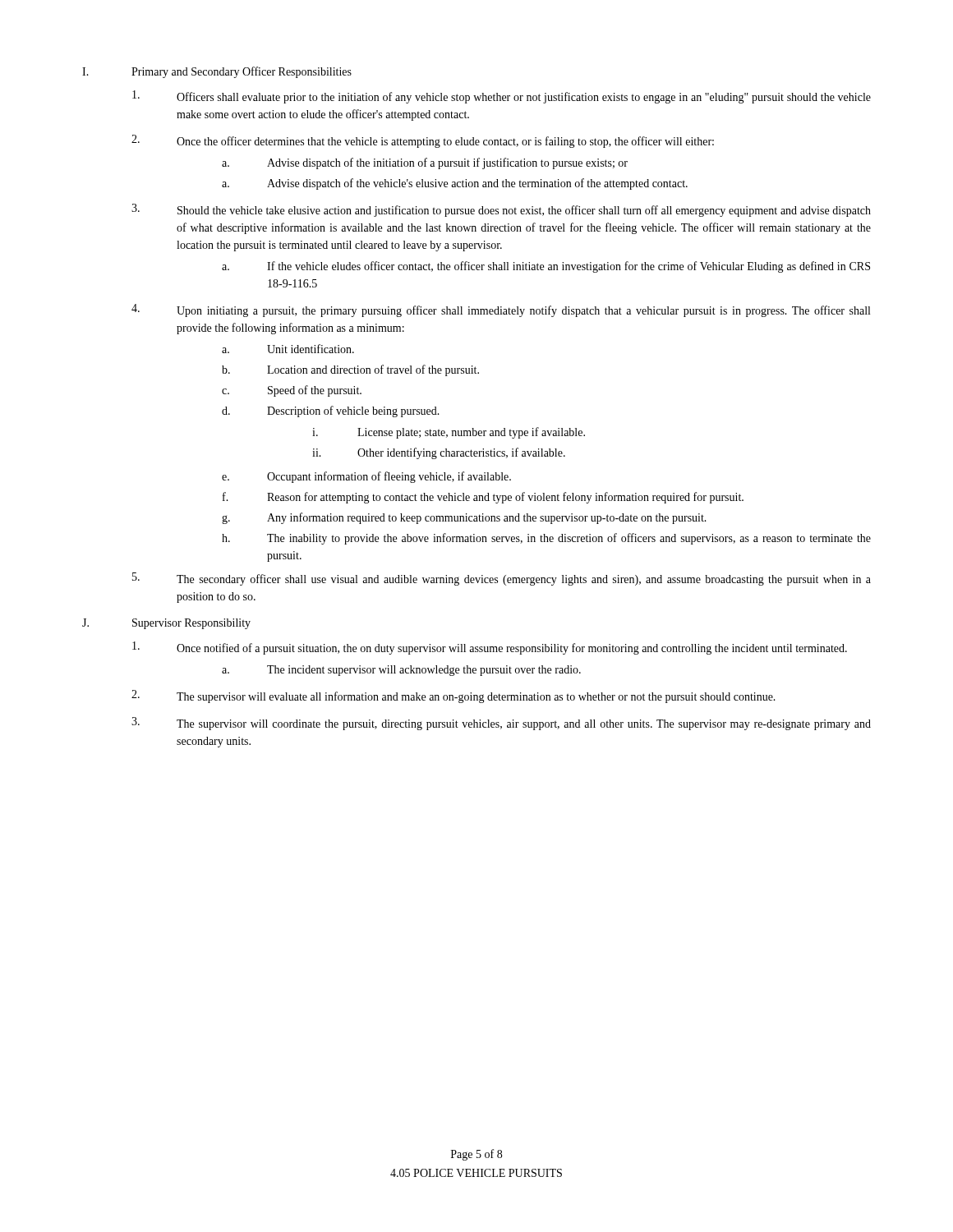Viewport: 953px width, 1232px height.
Task: Click on the list item containing "b. Location and direction of travel of the"
Action: (350, 370)
